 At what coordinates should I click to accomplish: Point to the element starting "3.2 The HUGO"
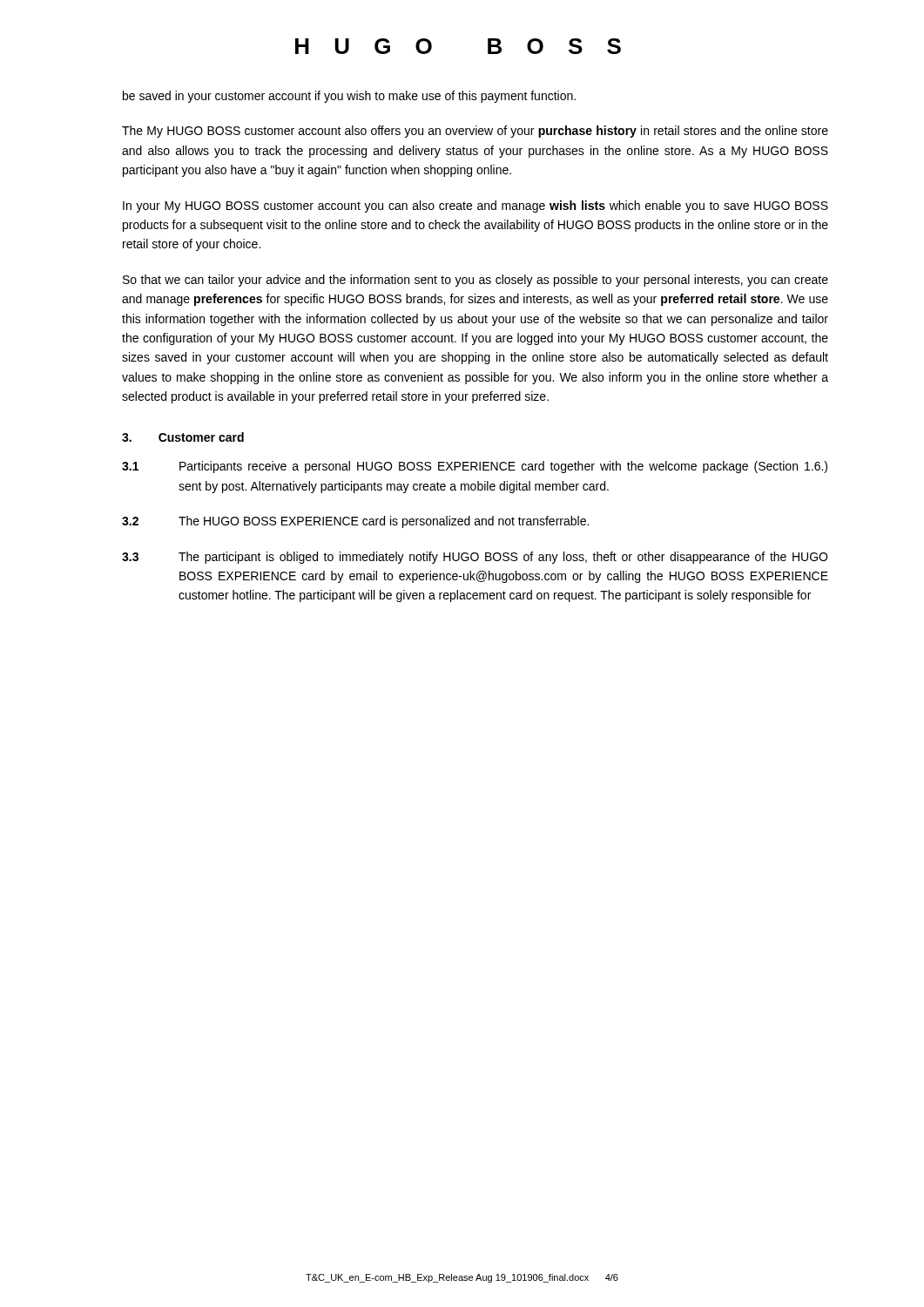coord(475,521)
